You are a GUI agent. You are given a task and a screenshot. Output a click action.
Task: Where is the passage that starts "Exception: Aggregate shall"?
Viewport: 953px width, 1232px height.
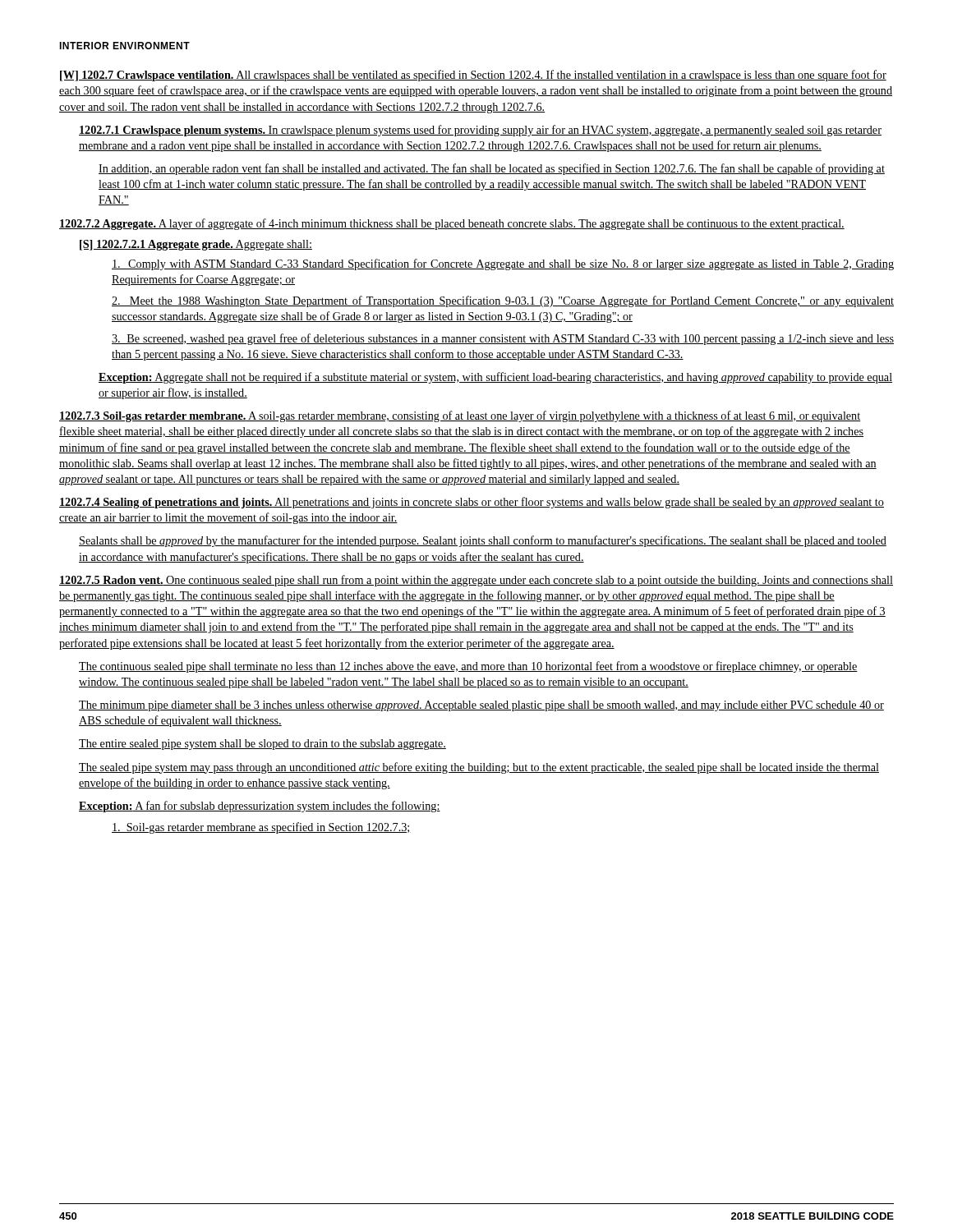coord(495,385)
